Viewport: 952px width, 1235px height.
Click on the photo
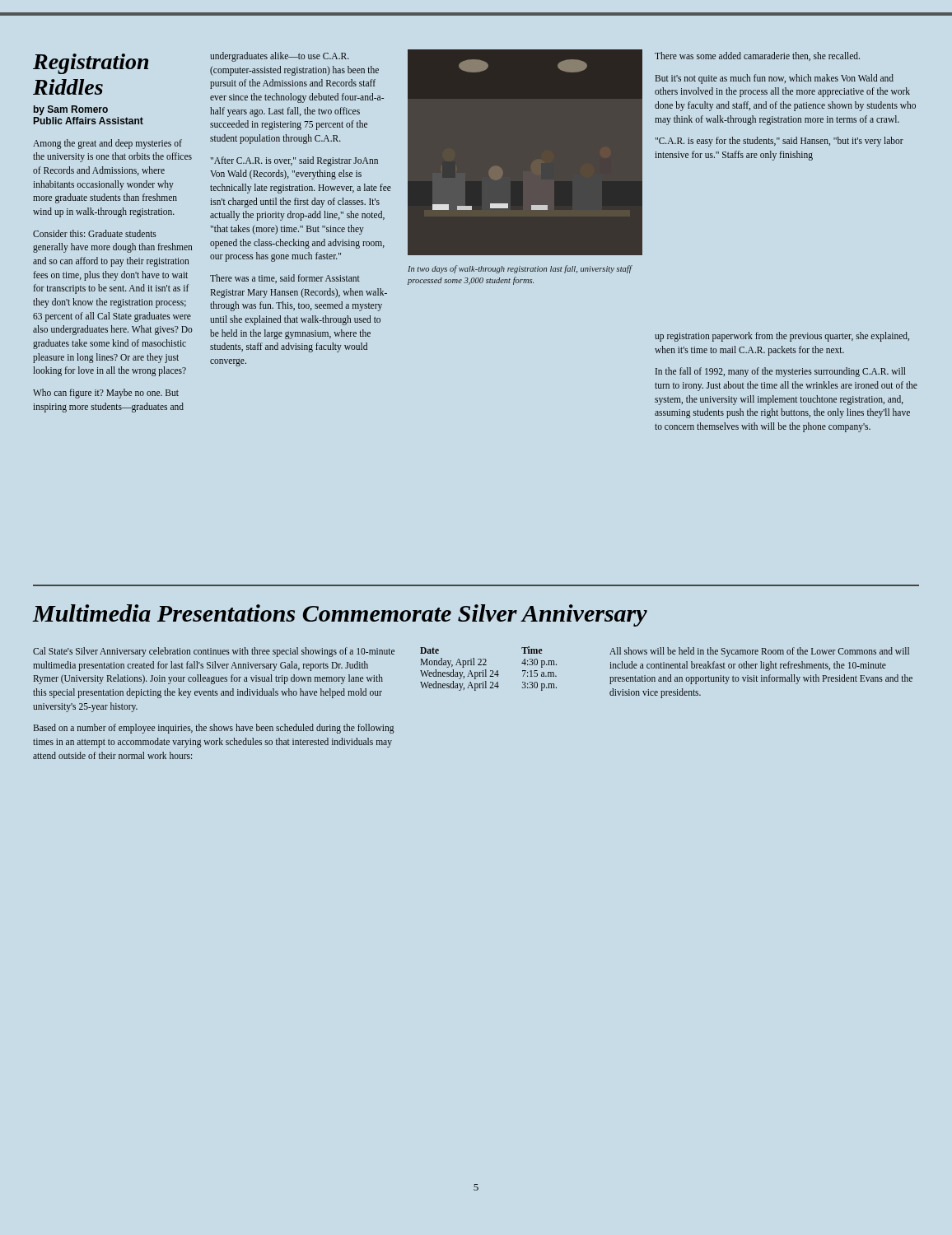click(525, 168)
